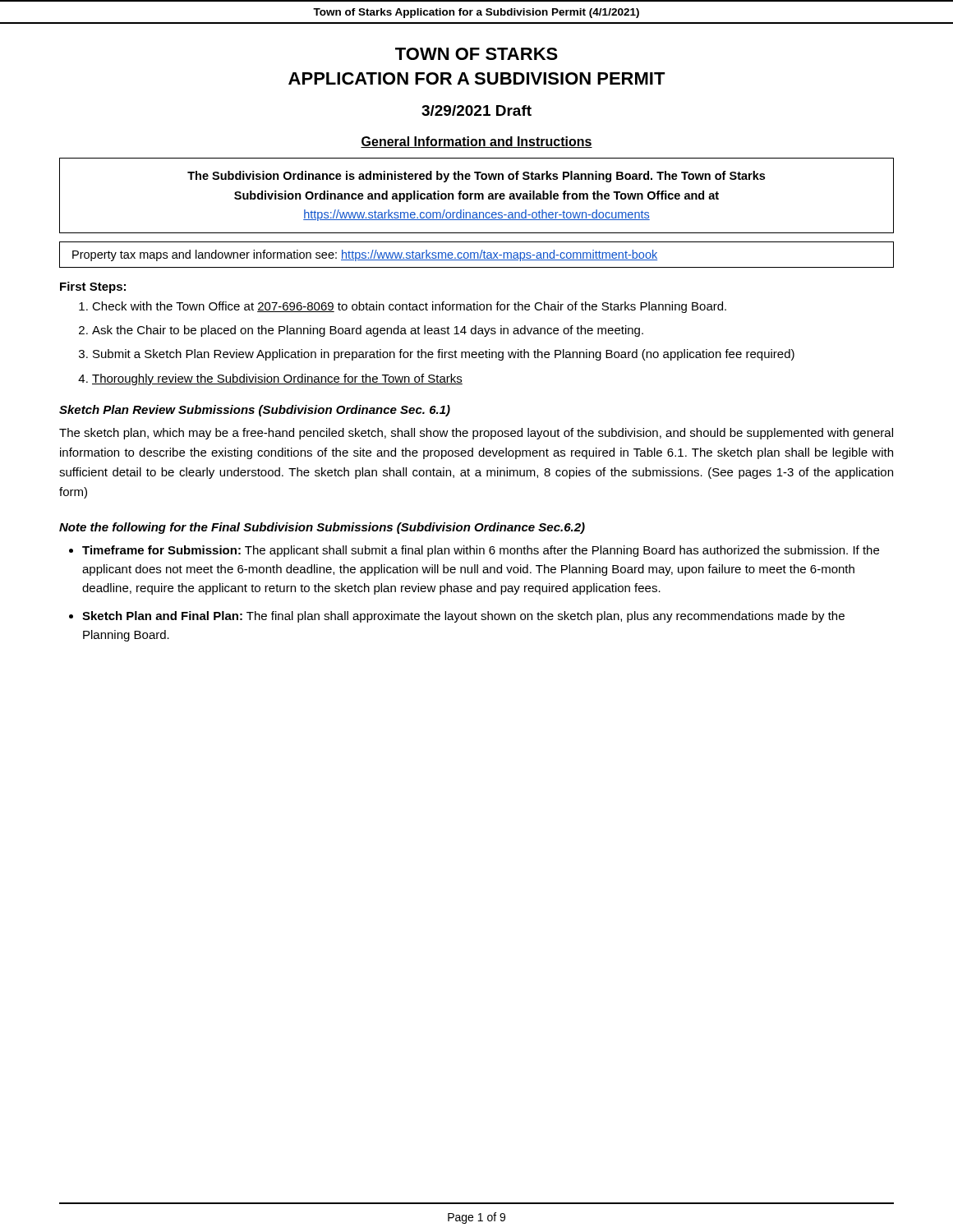953x1232 pixels.
Task: Select the element starting "Sketch Plan Review Submissions (Subdivision Ordinance"
Action: click(x=255, y=409)
